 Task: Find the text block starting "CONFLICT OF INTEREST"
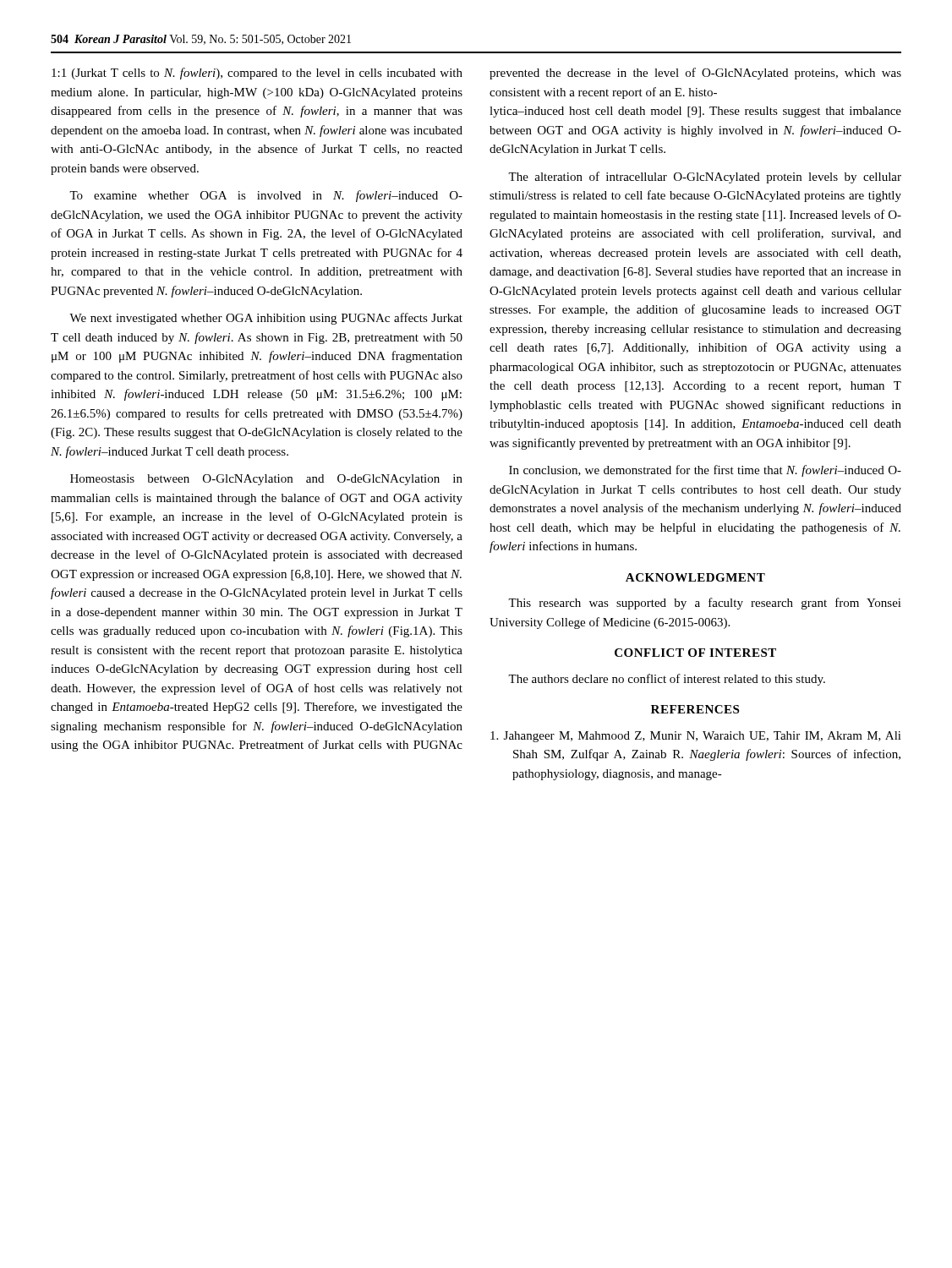coord(695,653)
